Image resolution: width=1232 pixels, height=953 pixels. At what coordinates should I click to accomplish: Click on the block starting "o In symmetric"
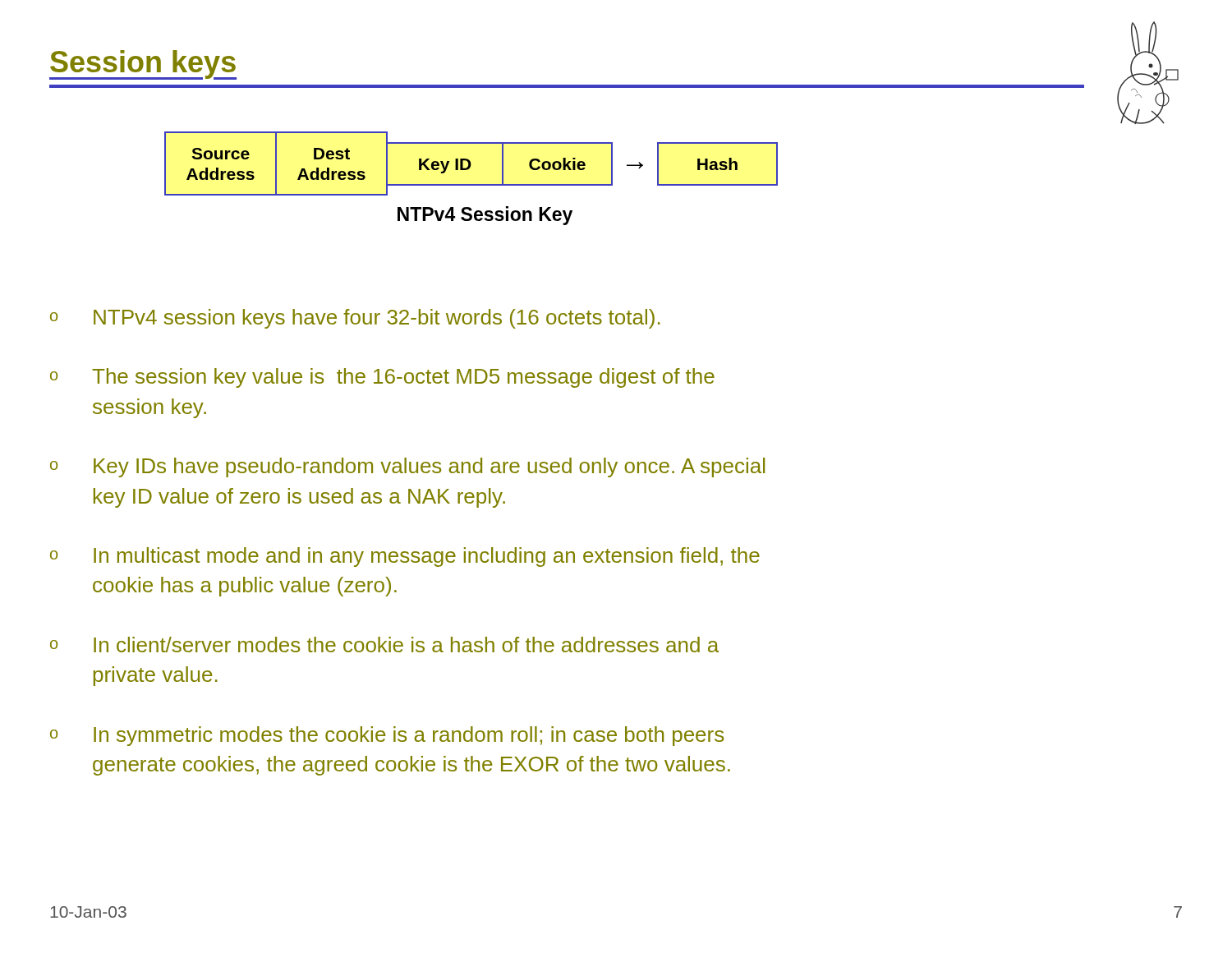point(391,749)
